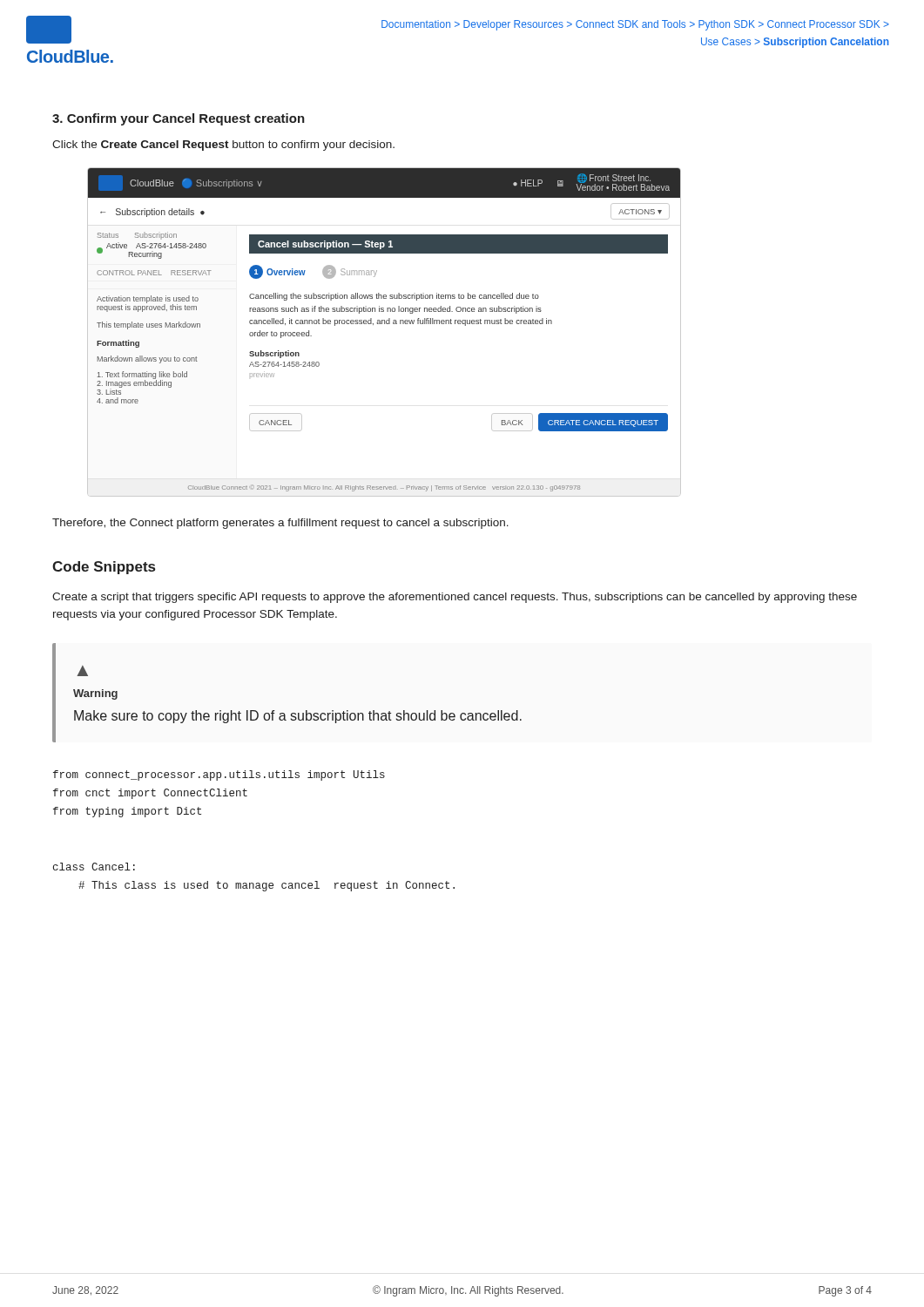Locate the block of text that opens with "Click the Create Cancel Request"
Screen dimensions: 1307x924
224,144
